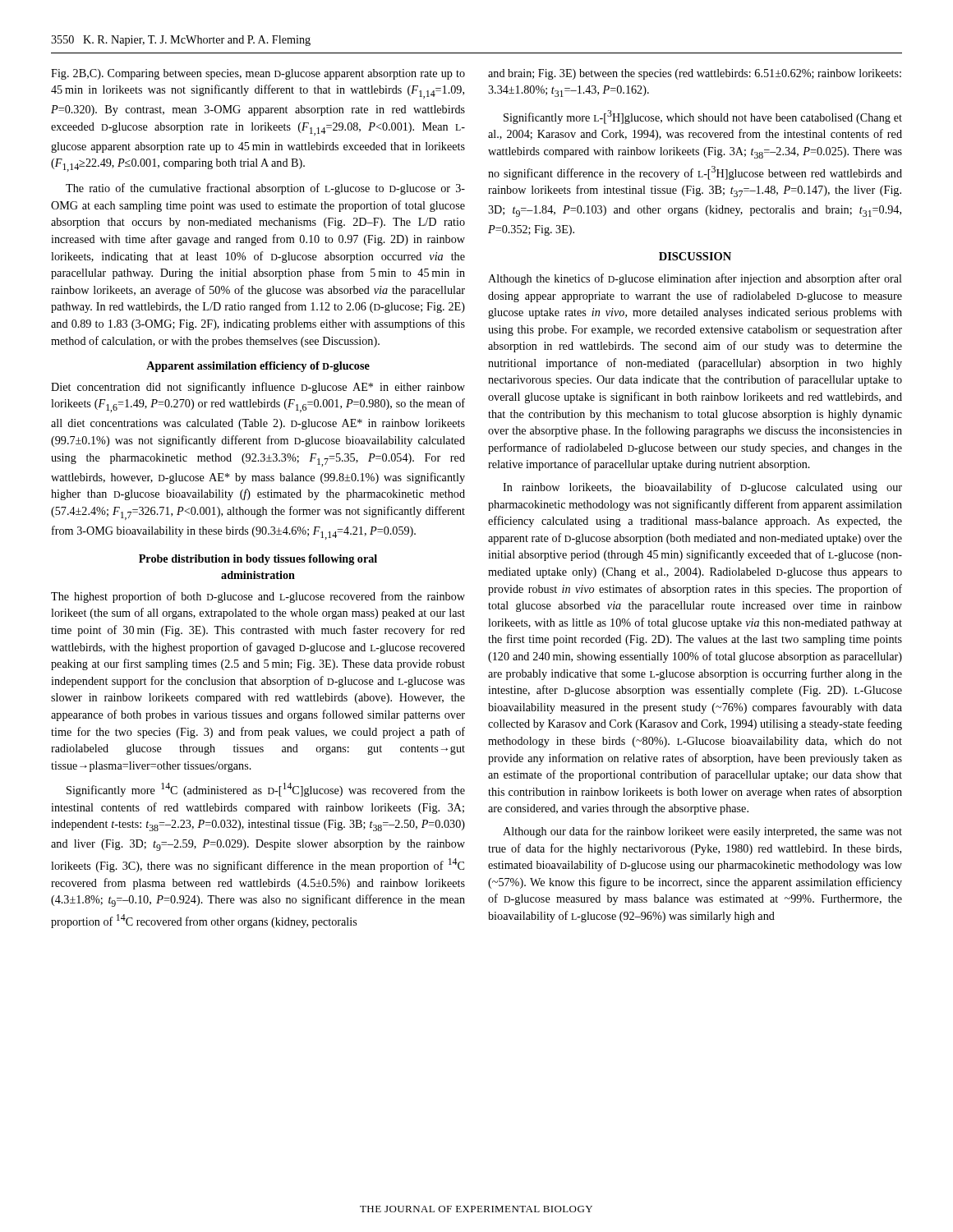Viewport: 953px width, 1232px height.
Task: Find the block on this page that starts "Although our data"
Action: [x=695, y=874]
